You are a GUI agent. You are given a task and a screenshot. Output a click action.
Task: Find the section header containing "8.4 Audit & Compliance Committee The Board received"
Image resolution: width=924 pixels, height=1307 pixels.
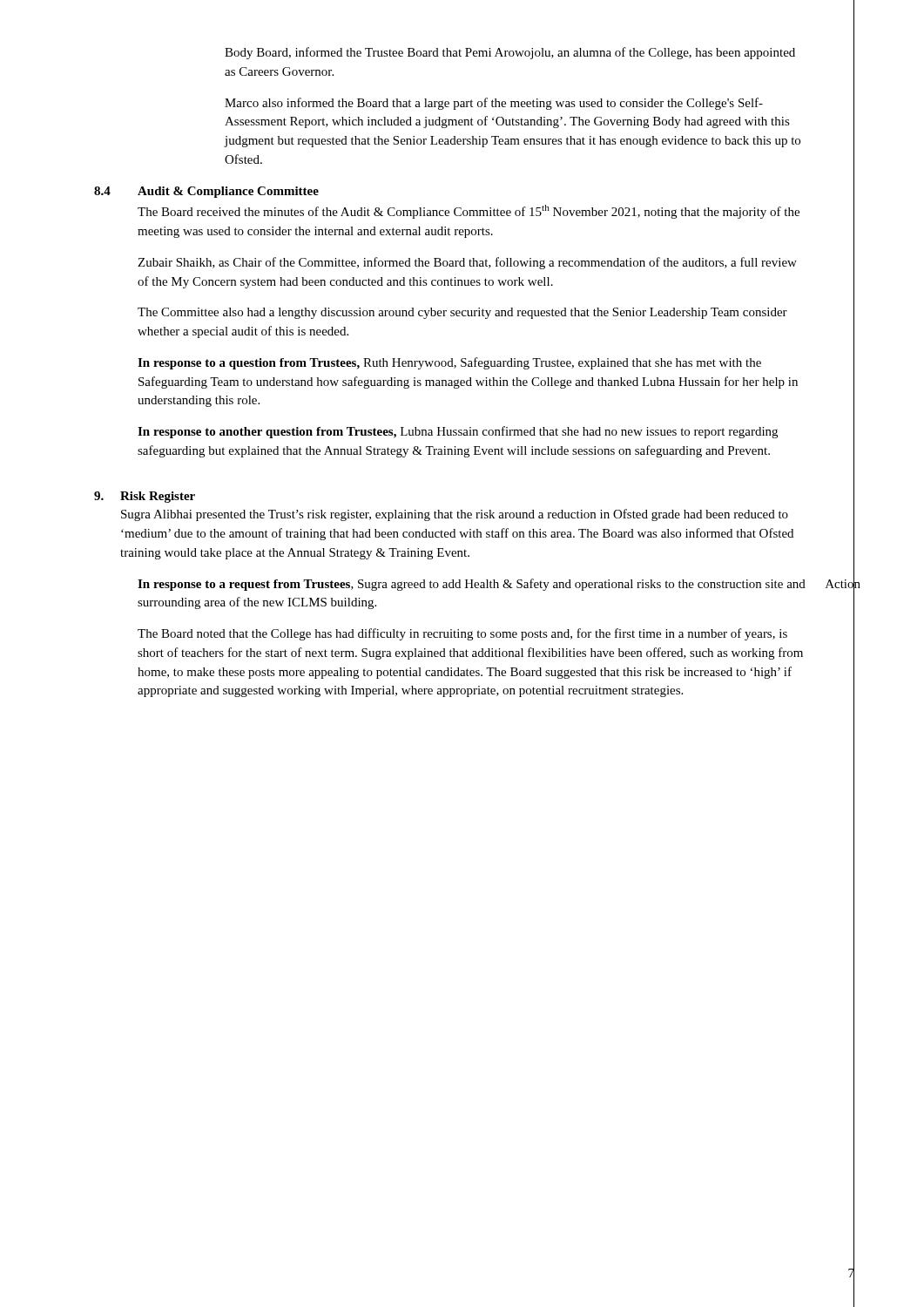[x=451, y=211]
